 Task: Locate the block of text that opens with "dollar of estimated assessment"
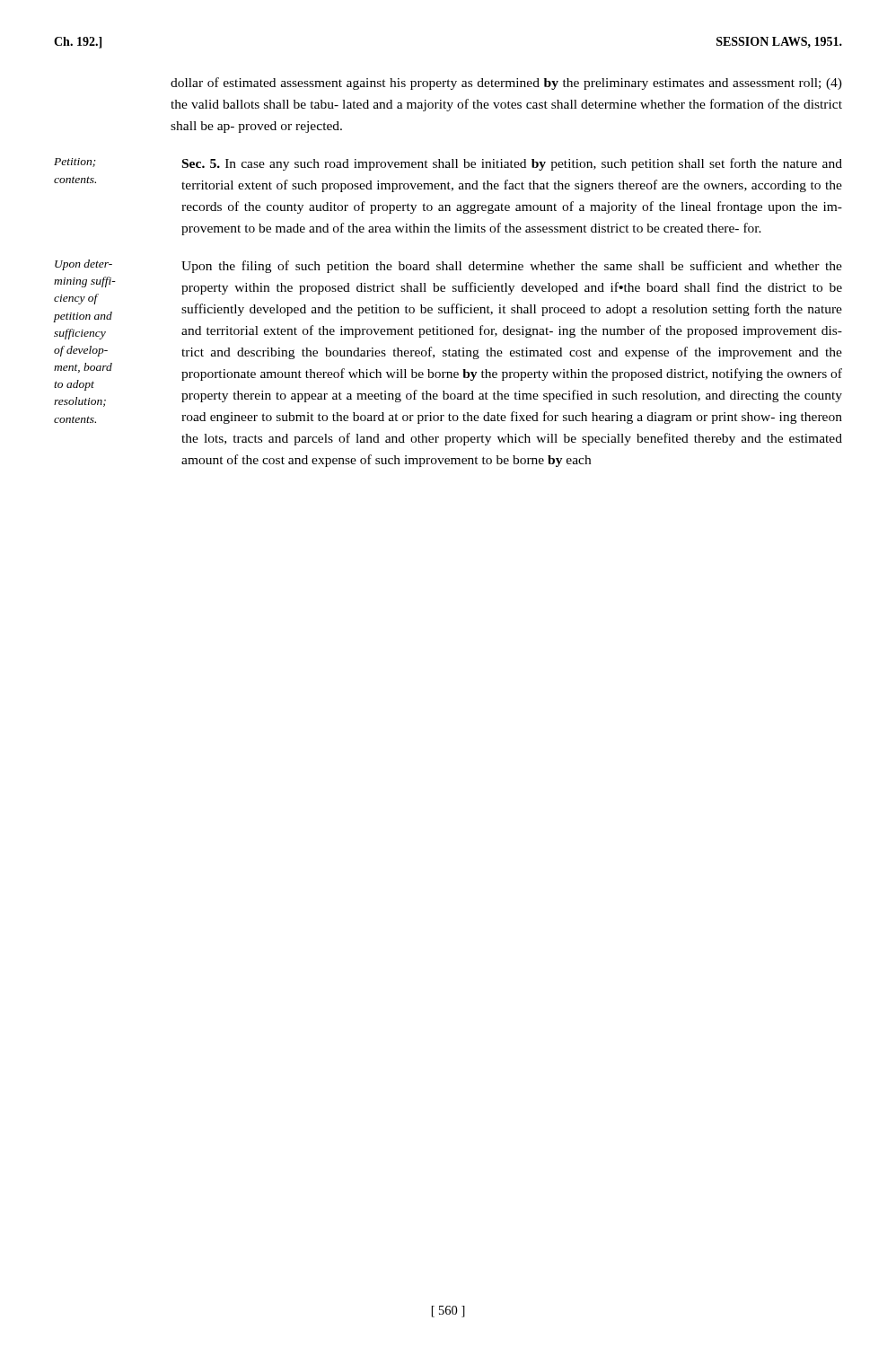(506, 104)
